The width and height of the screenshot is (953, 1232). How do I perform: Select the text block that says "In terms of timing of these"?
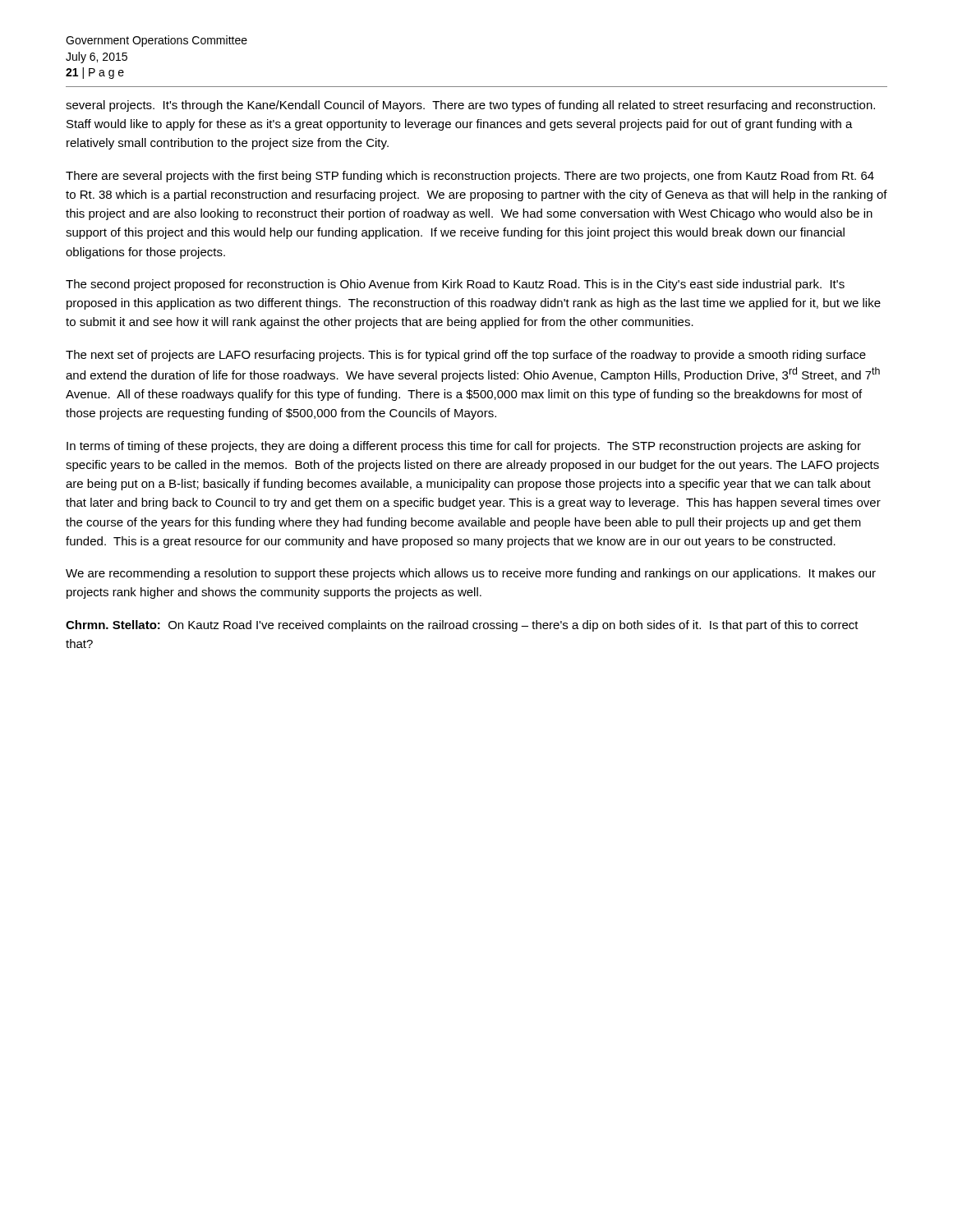pyautogui.click(x=473, y=493)
